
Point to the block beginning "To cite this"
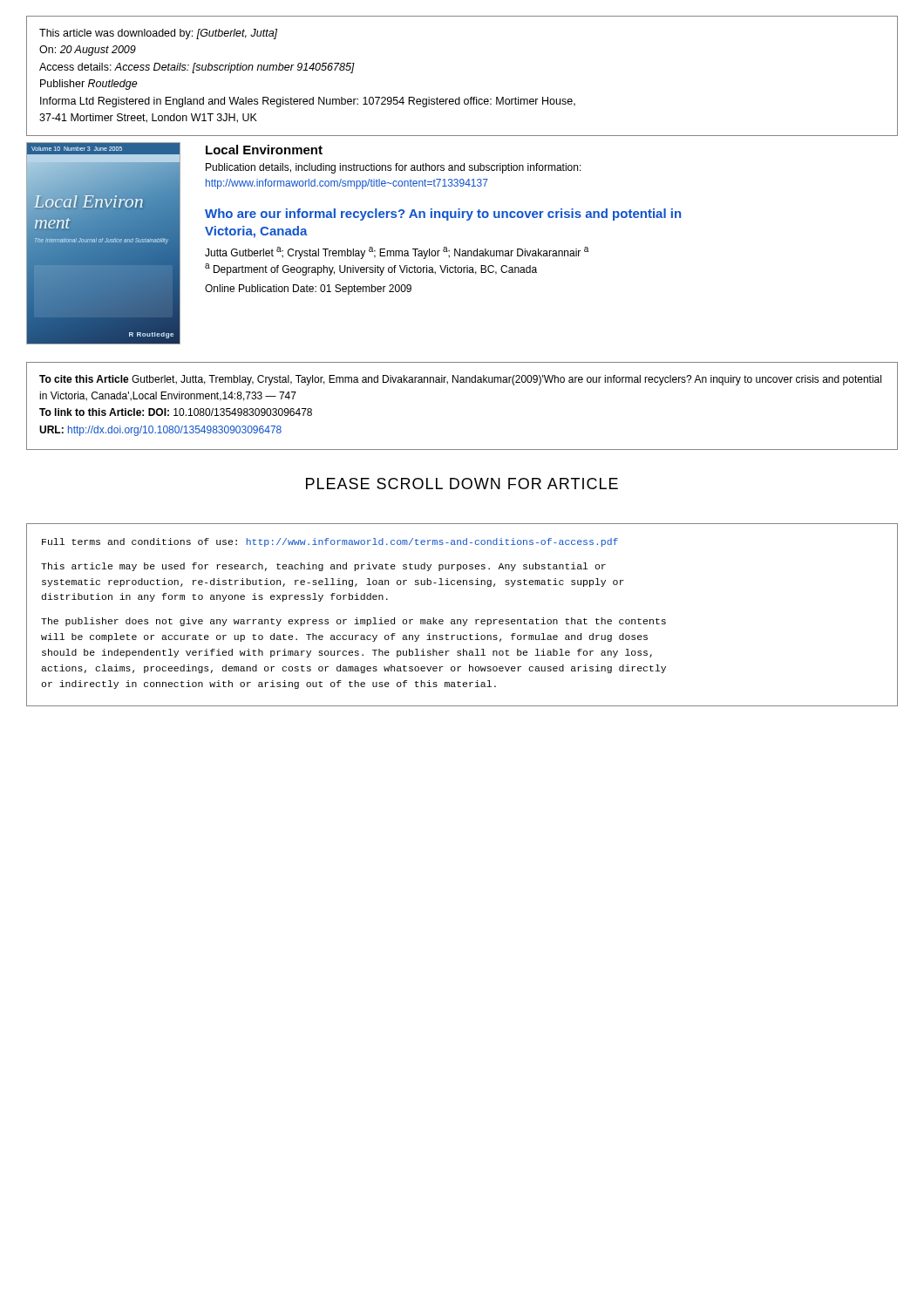460,380
